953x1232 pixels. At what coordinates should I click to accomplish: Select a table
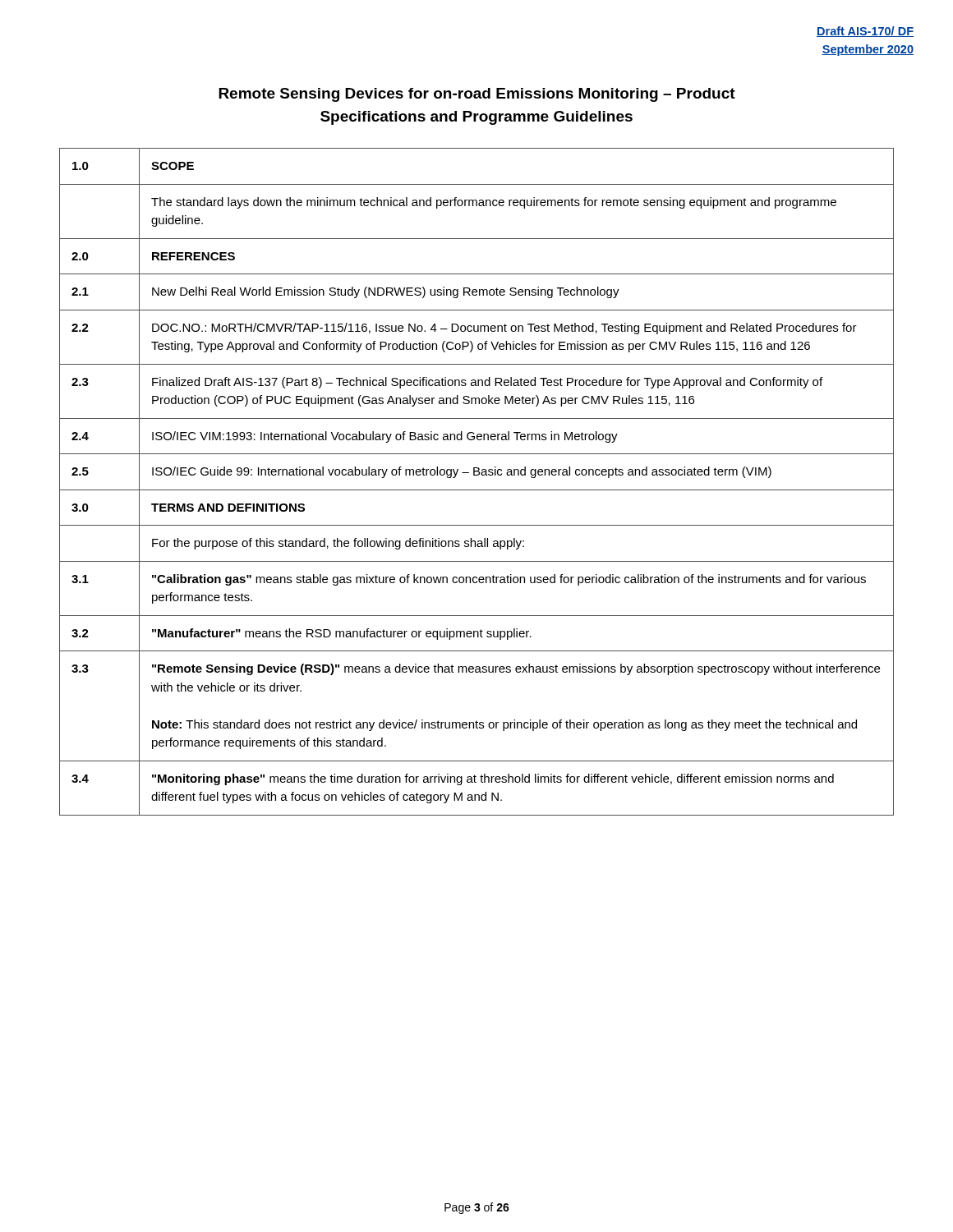476,482
